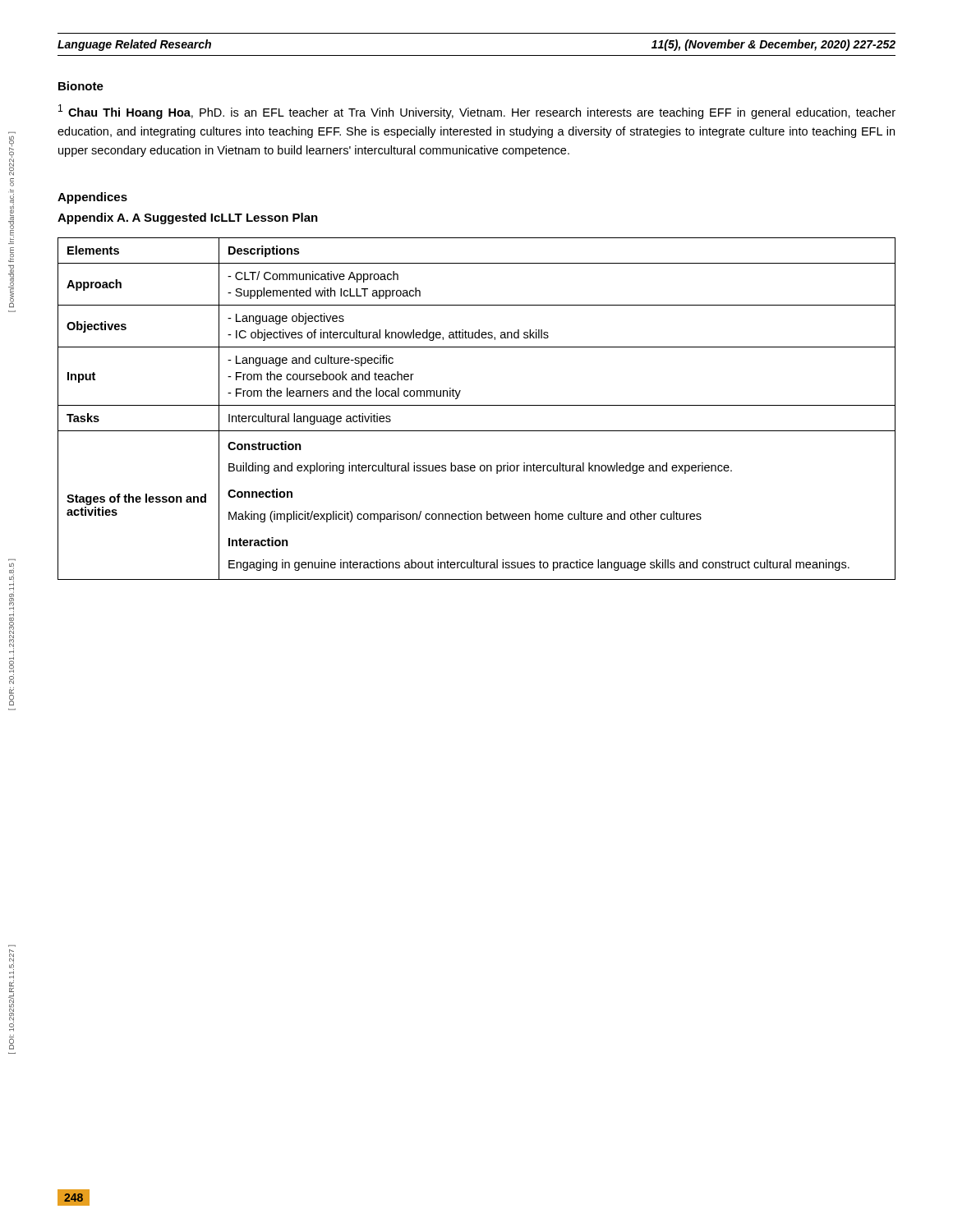The height and width of the screenshot is (1232, 953).
Task: Locate the table with the text "- Language and culture-specific -"
Action: tap(476, 409)
